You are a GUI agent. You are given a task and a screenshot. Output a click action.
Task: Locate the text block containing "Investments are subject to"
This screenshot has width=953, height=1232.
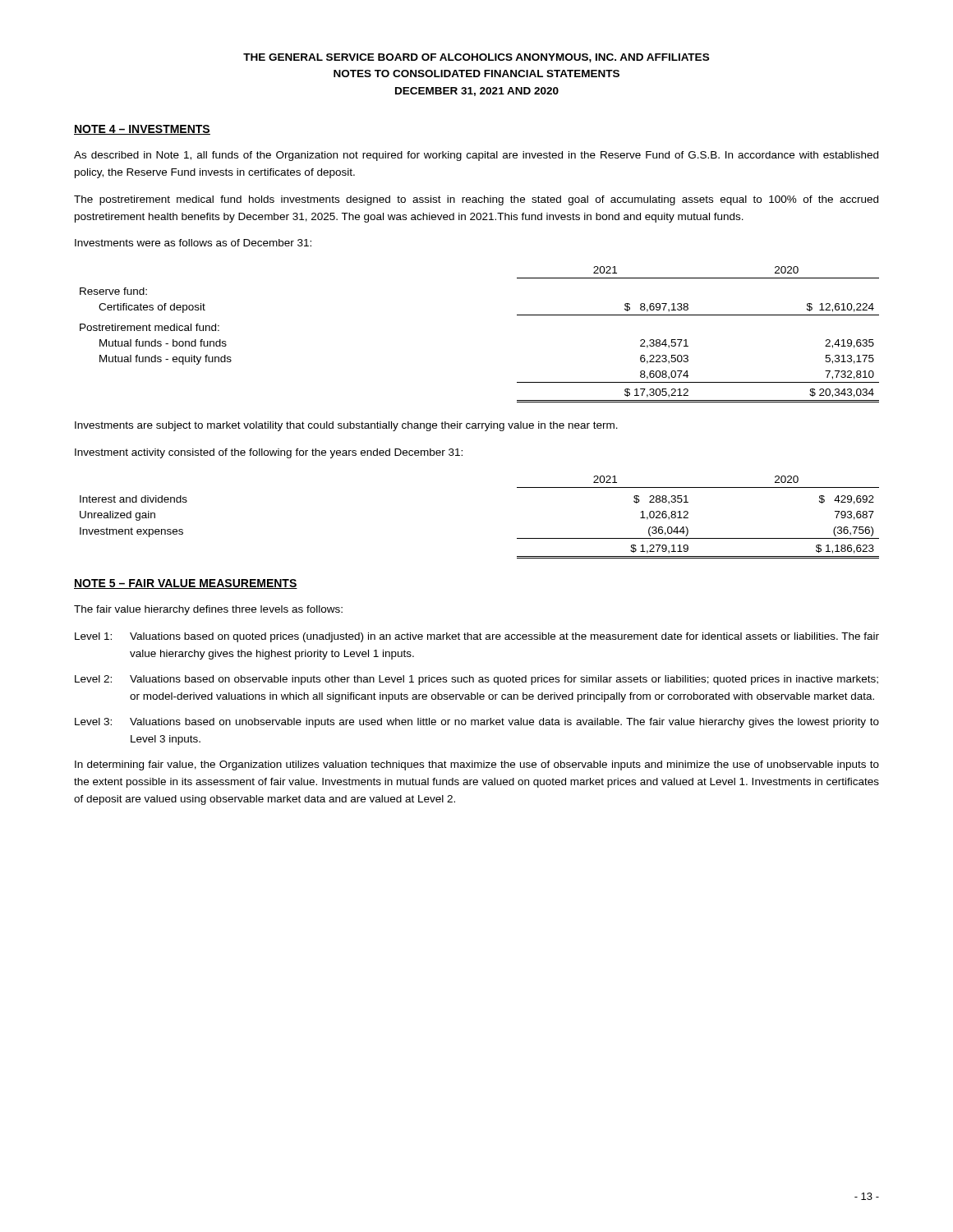click(x=346, y=425)
